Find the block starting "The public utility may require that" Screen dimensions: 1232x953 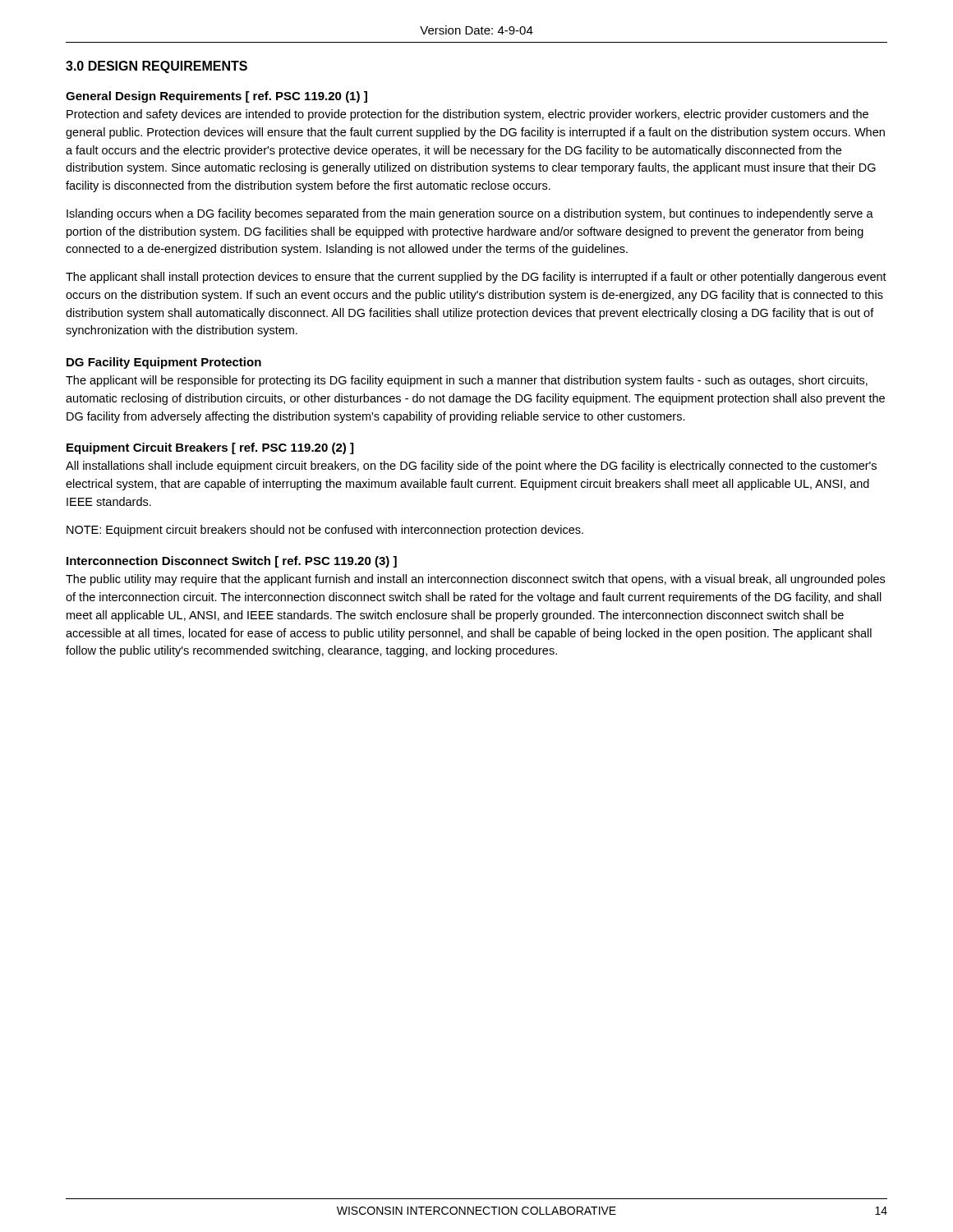pos(476,615)
